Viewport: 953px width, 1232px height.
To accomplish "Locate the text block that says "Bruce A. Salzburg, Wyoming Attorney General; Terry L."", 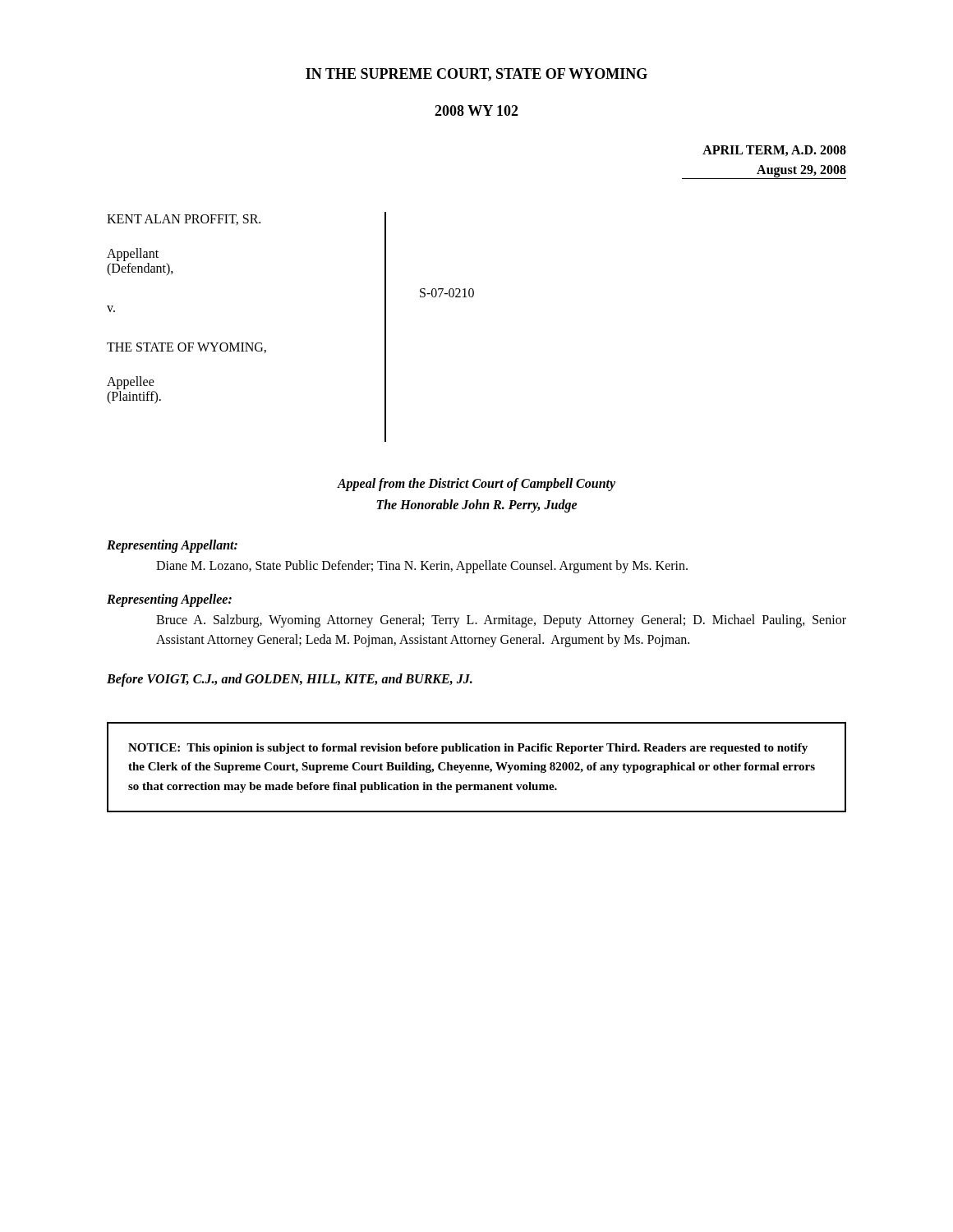I will [501, 630].
